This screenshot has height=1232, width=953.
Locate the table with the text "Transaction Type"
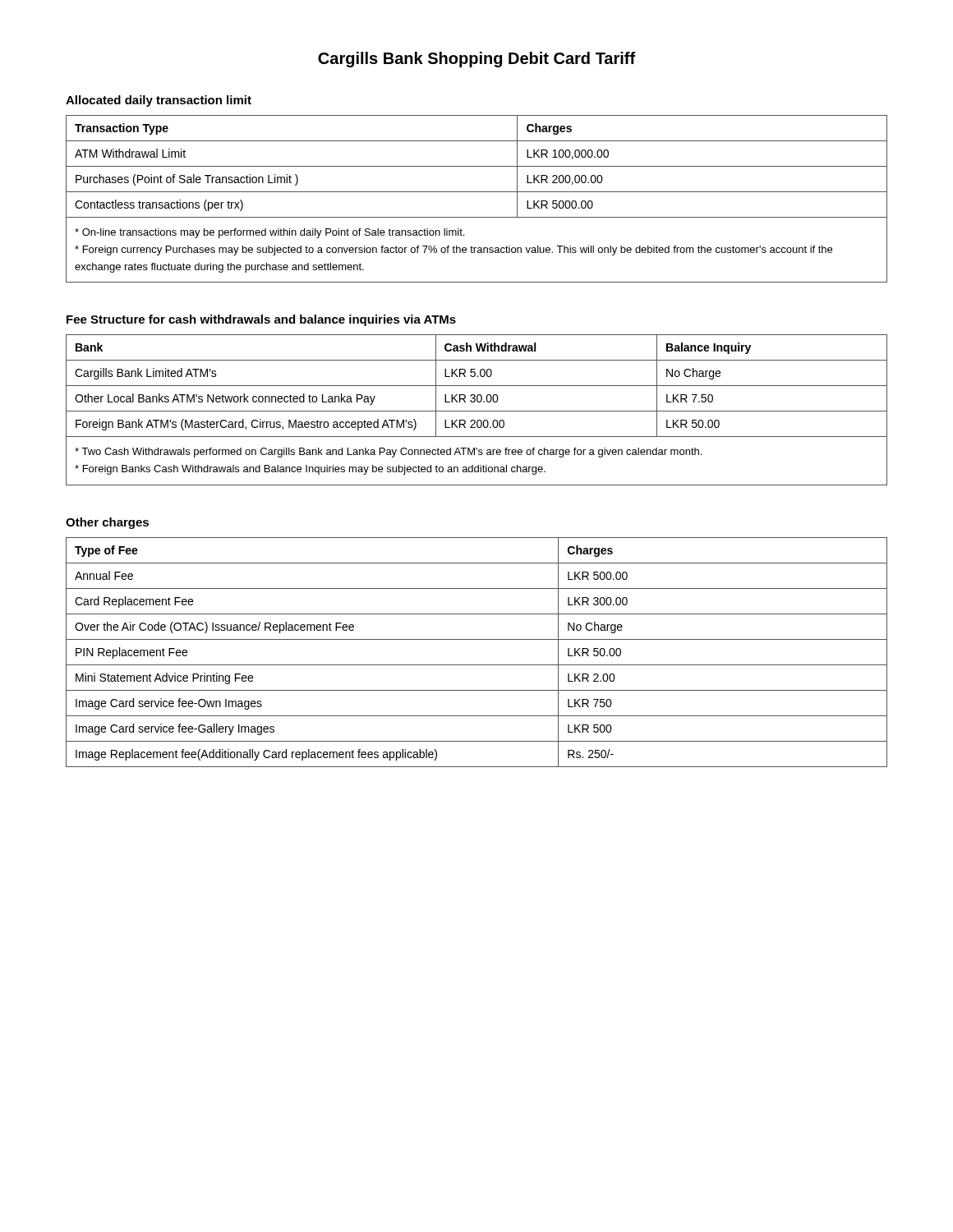pyautogui.click(x=476, y=199)
